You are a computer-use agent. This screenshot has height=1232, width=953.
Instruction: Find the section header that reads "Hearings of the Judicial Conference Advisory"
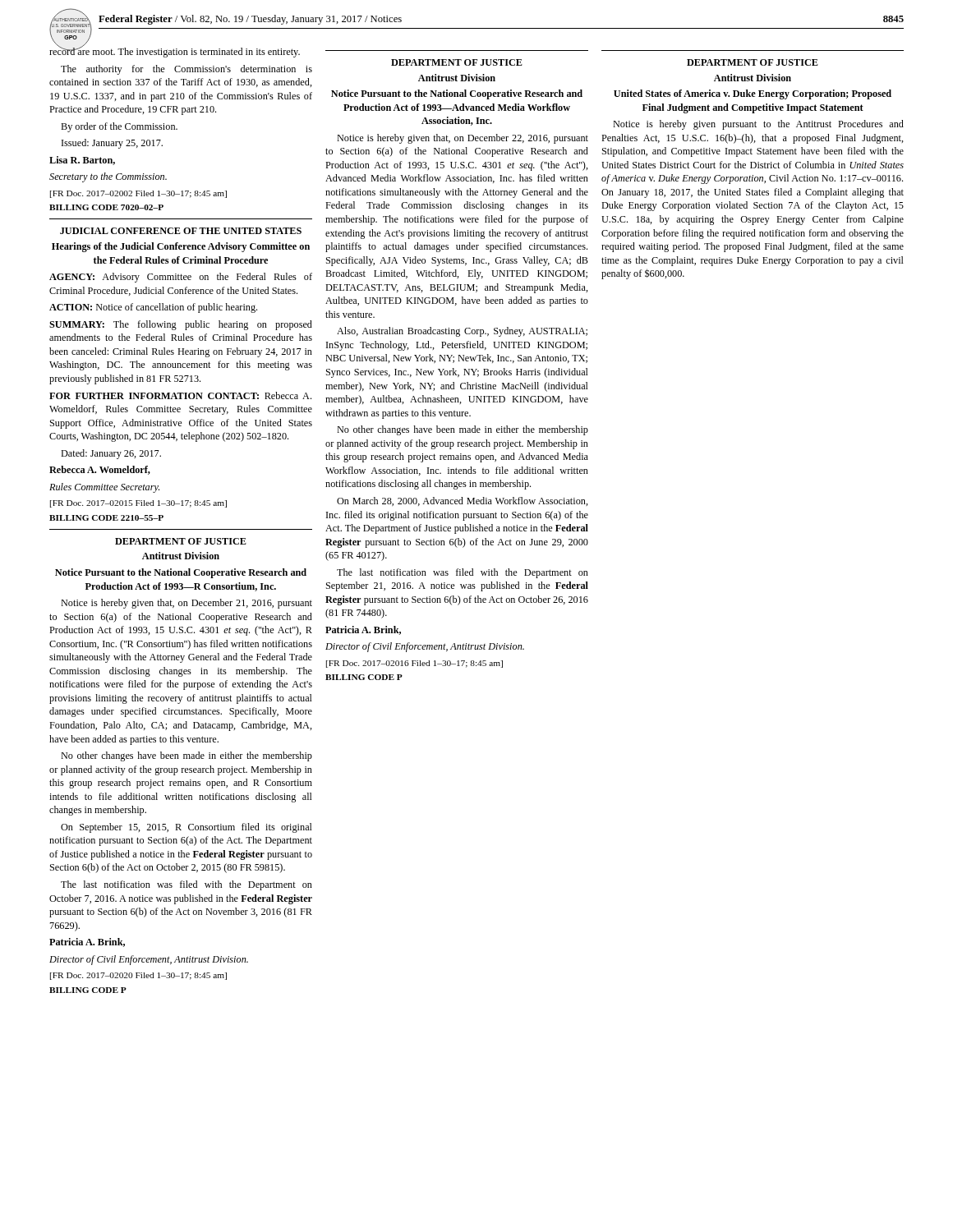181,253
